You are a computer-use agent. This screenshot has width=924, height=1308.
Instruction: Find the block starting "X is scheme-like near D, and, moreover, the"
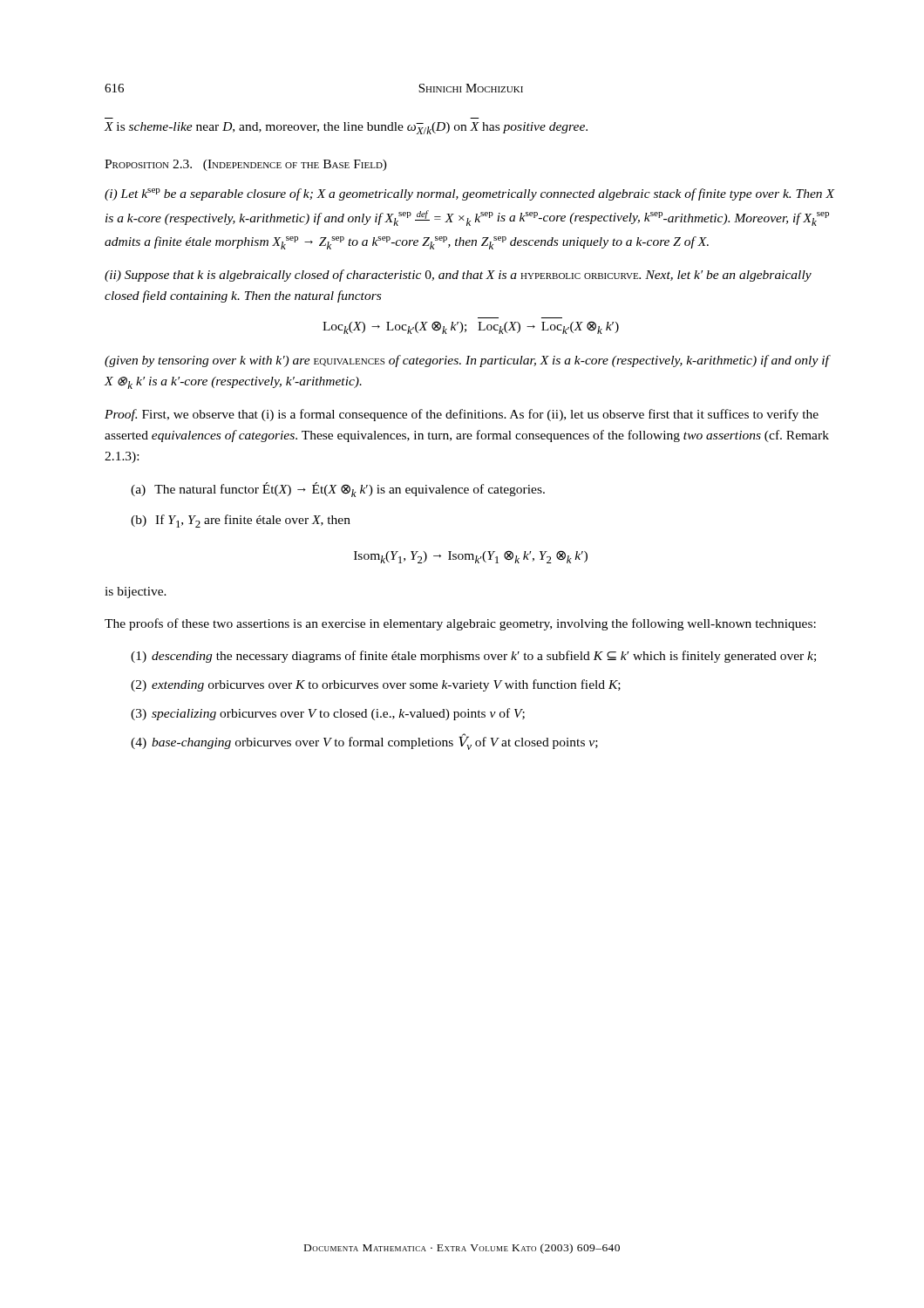click(x=471, y=128)
